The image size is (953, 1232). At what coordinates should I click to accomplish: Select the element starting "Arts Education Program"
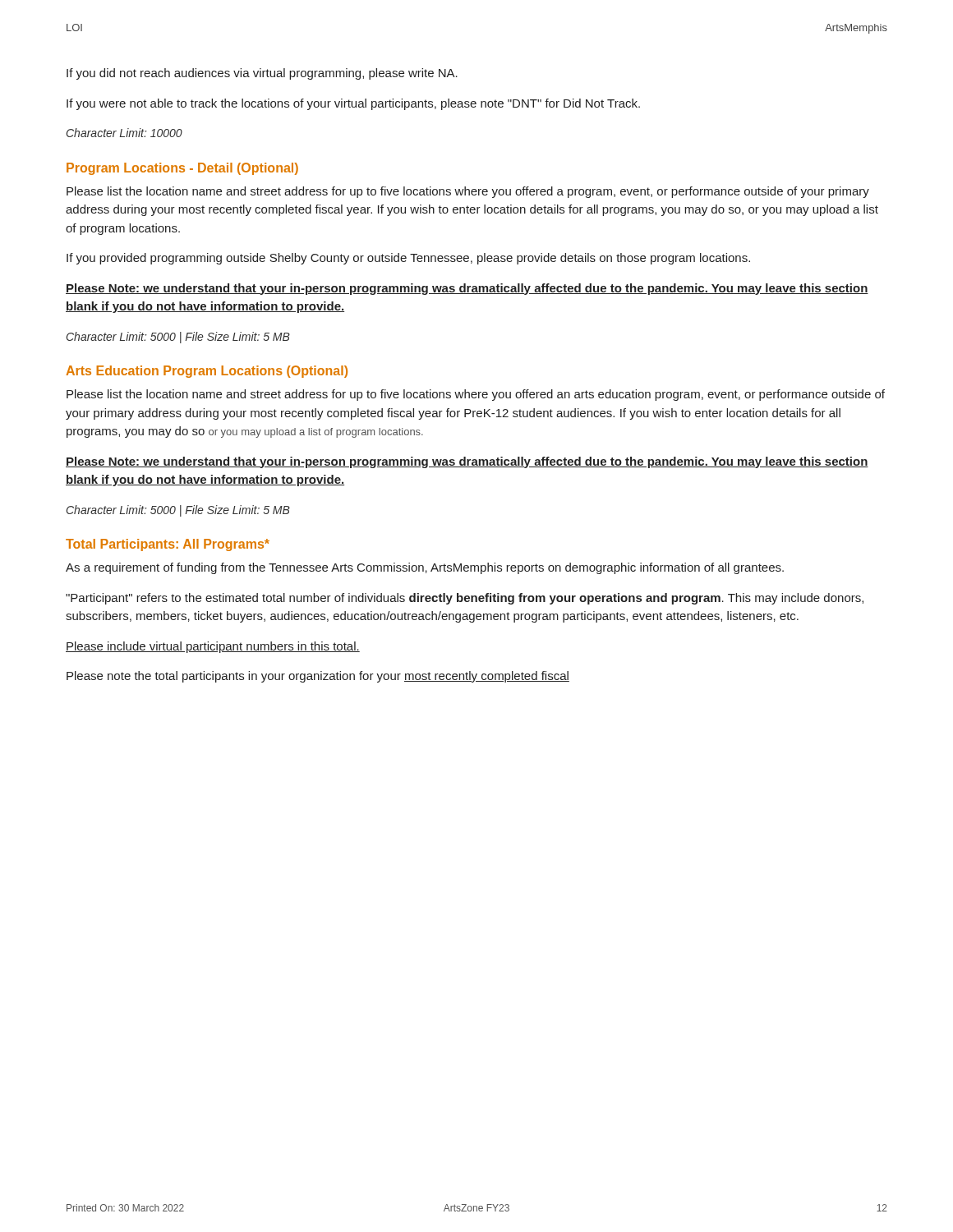[x=207, y=371]
